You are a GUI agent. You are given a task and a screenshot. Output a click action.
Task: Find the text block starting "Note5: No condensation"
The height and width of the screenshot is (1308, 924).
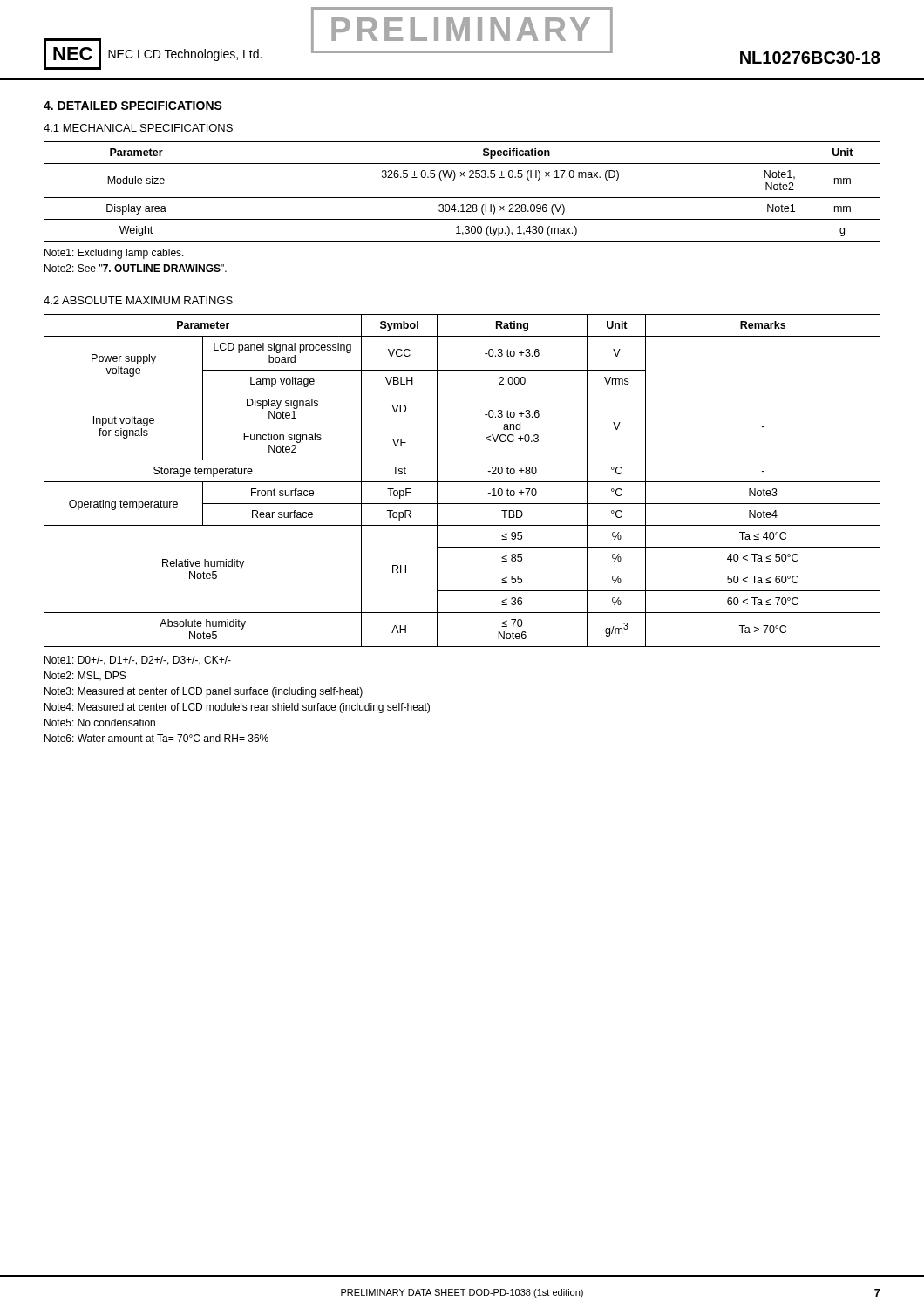[x=100, y=723]
